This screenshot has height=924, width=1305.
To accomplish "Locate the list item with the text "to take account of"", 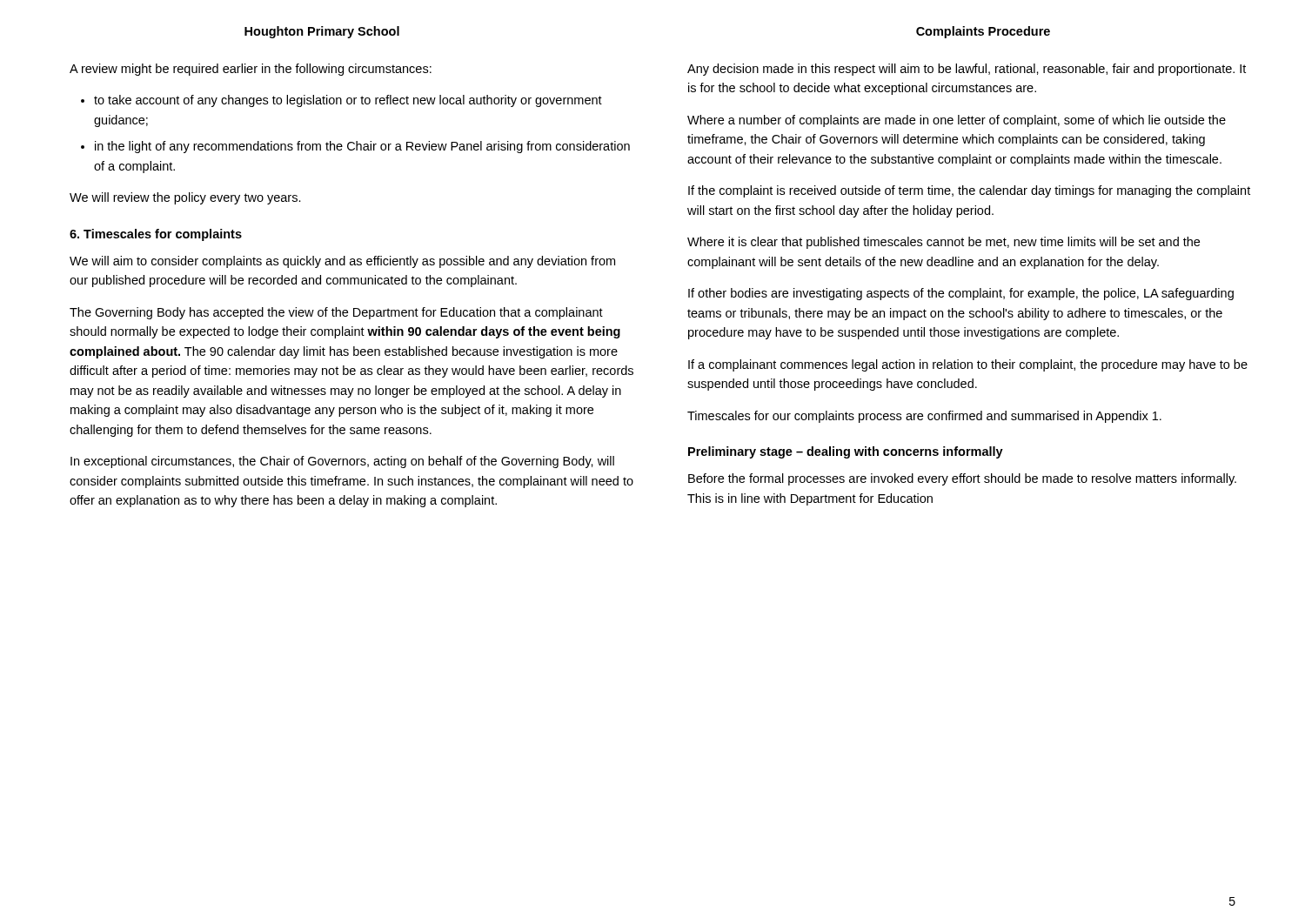I will (x=348, y=110).
